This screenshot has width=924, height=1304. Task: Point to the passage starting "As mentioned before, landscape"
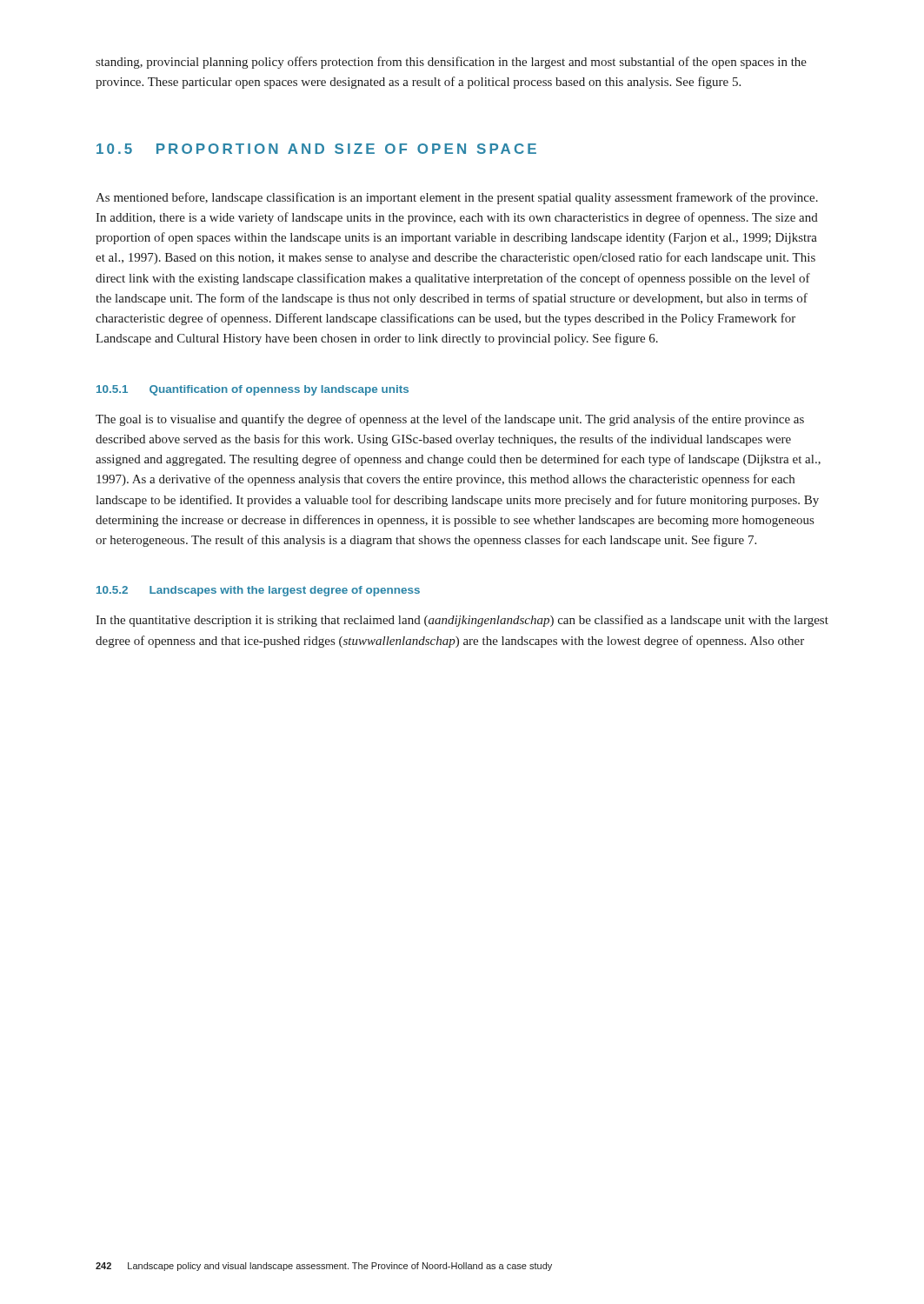(x=462, y=268)
